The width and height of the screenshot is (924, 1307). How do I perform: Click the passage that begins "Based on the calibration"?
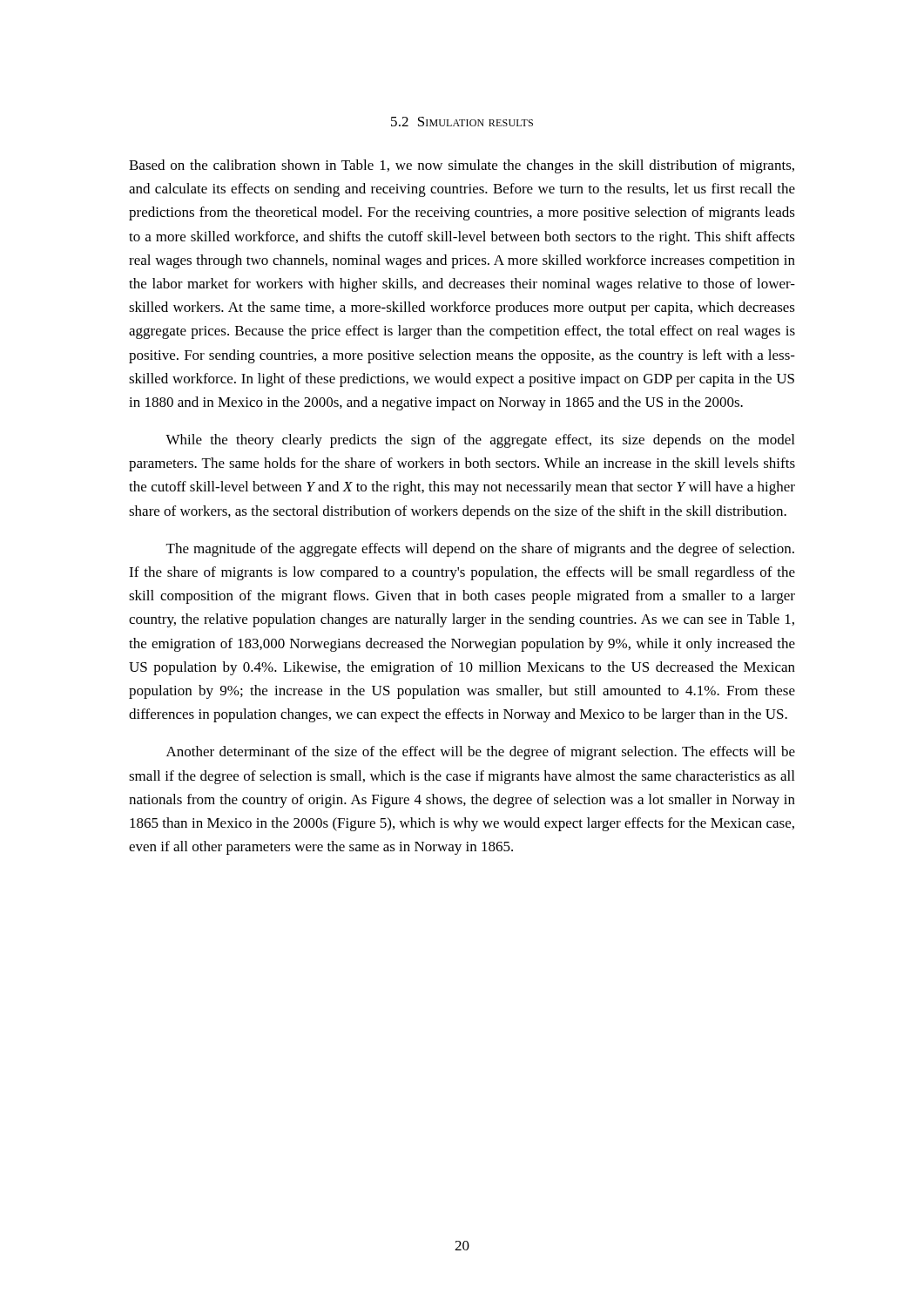click(462, 284)
